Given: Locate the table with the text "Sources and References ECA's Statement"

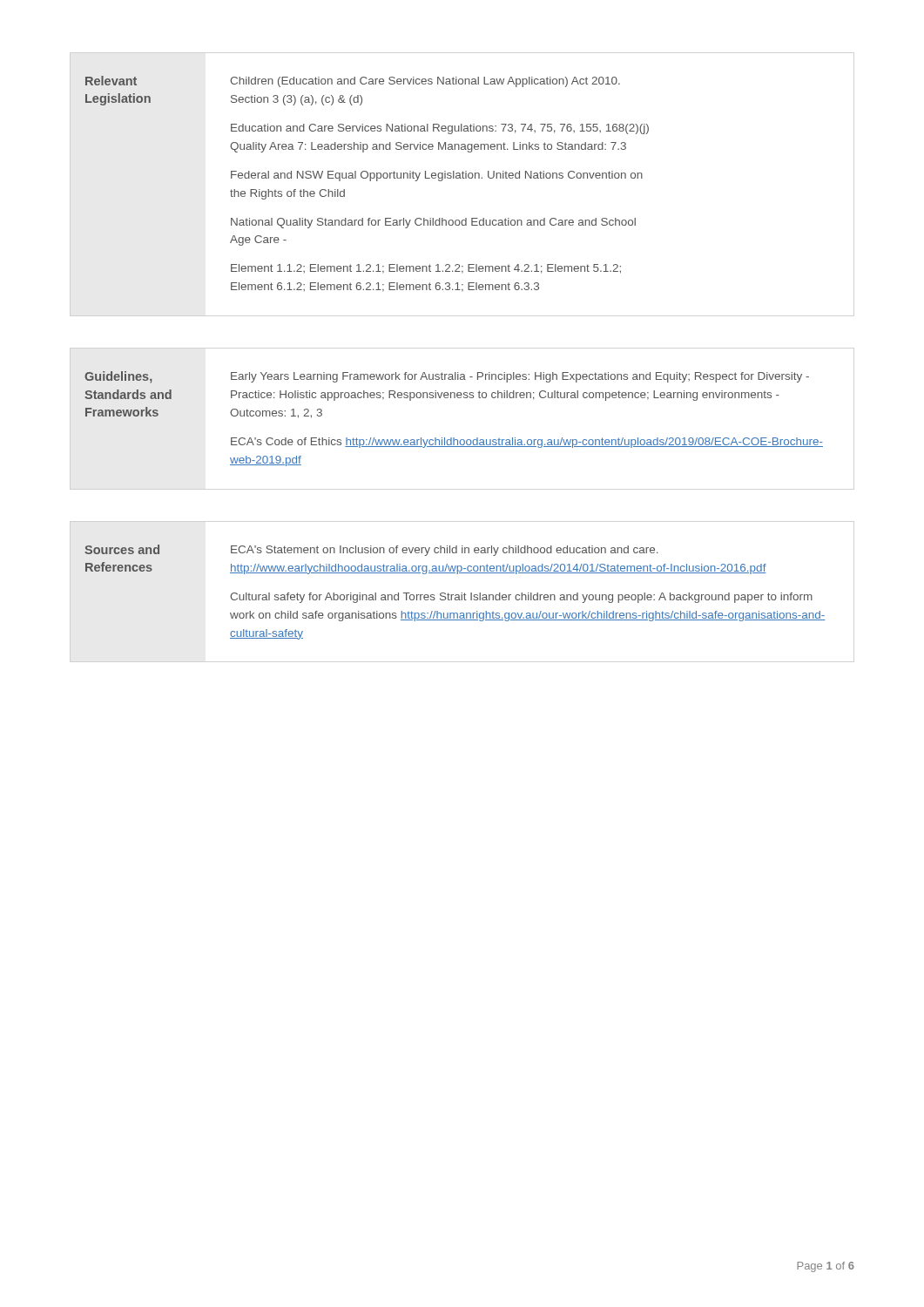Looking at the screenshot, I should pos(462,592).
